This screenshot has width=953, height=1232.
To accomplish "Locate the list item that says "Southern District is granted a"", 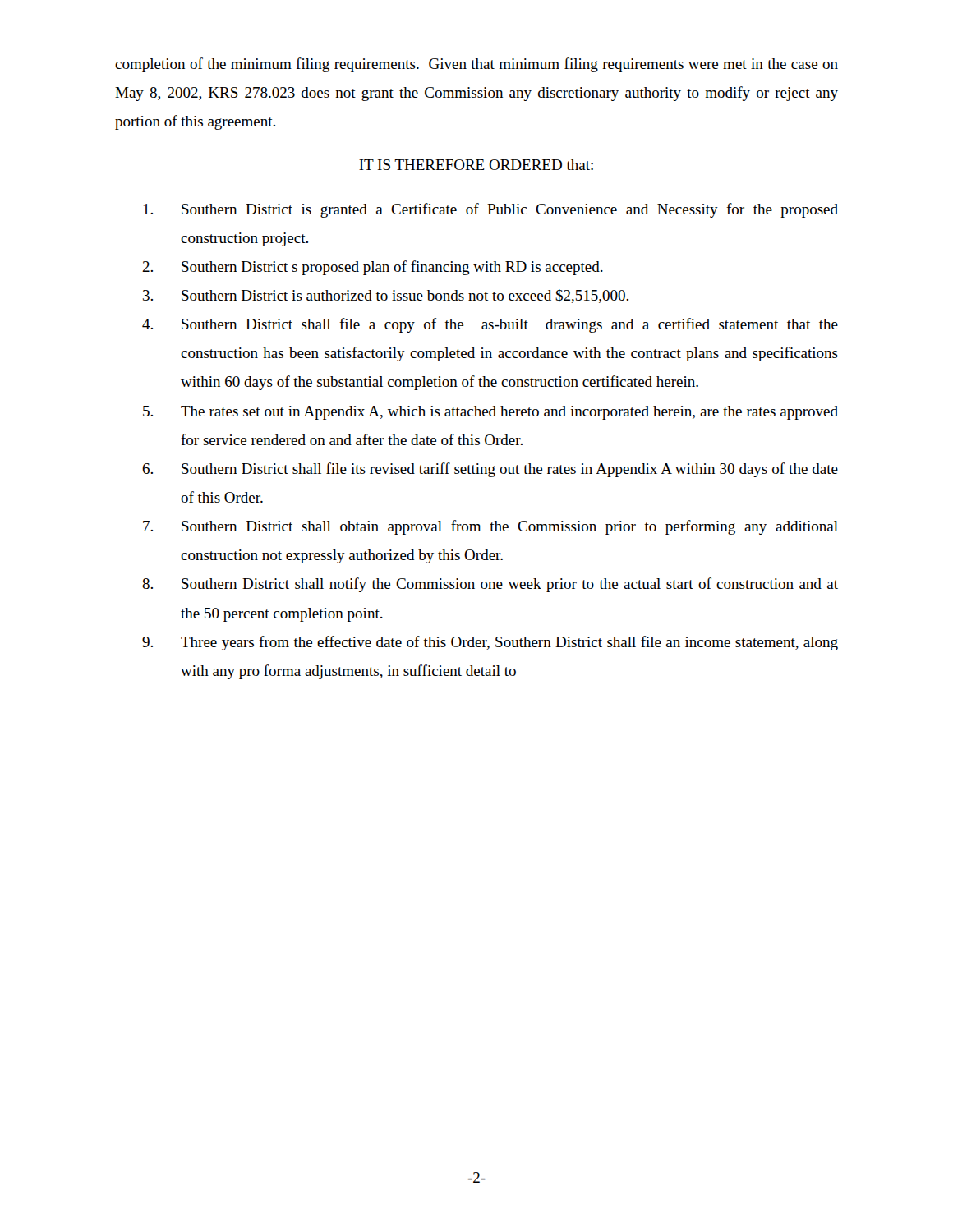I will (476, 223).
